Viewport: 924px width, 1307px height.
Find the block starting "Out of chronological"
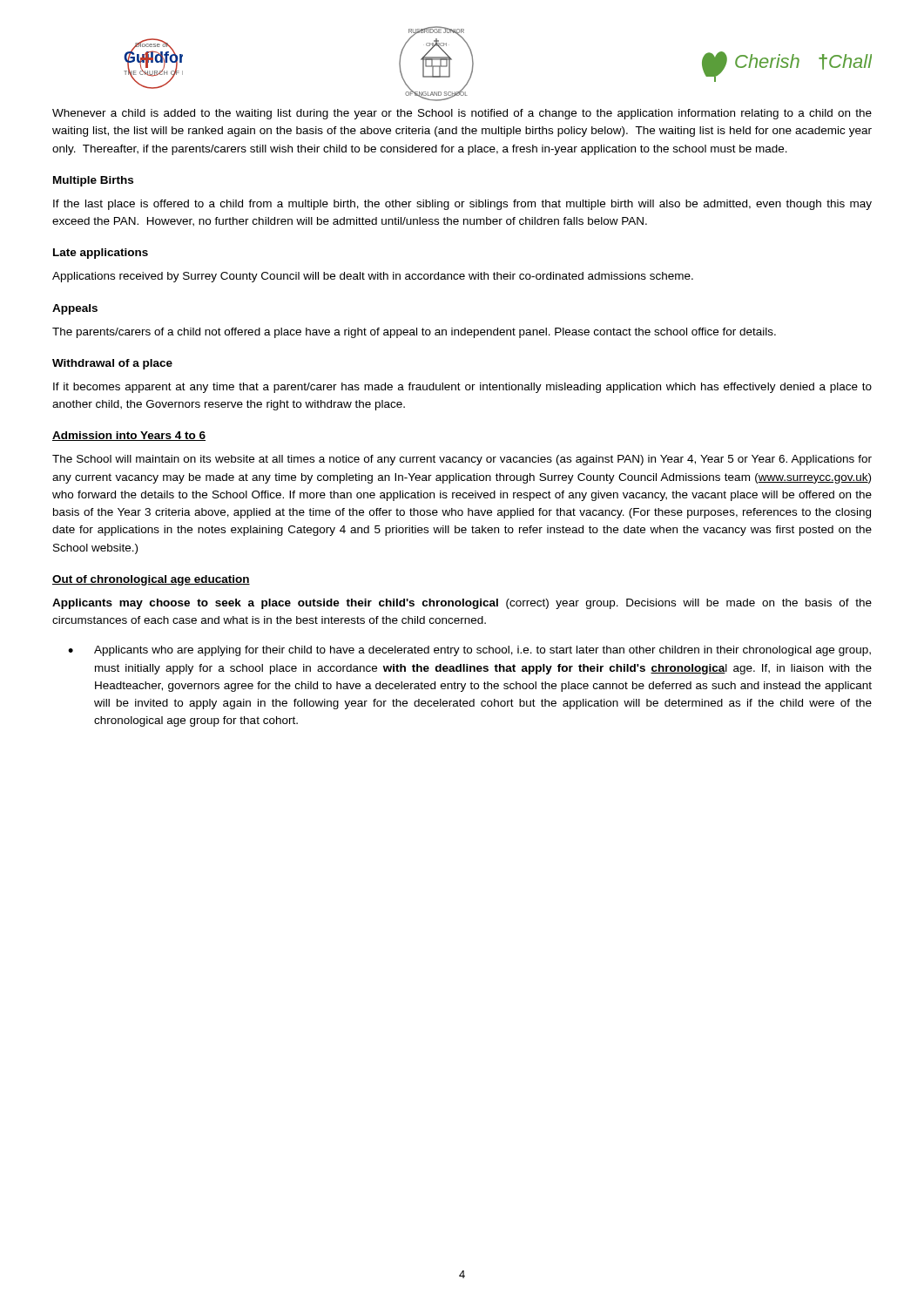pyautogui.click(x=151, y=579)
